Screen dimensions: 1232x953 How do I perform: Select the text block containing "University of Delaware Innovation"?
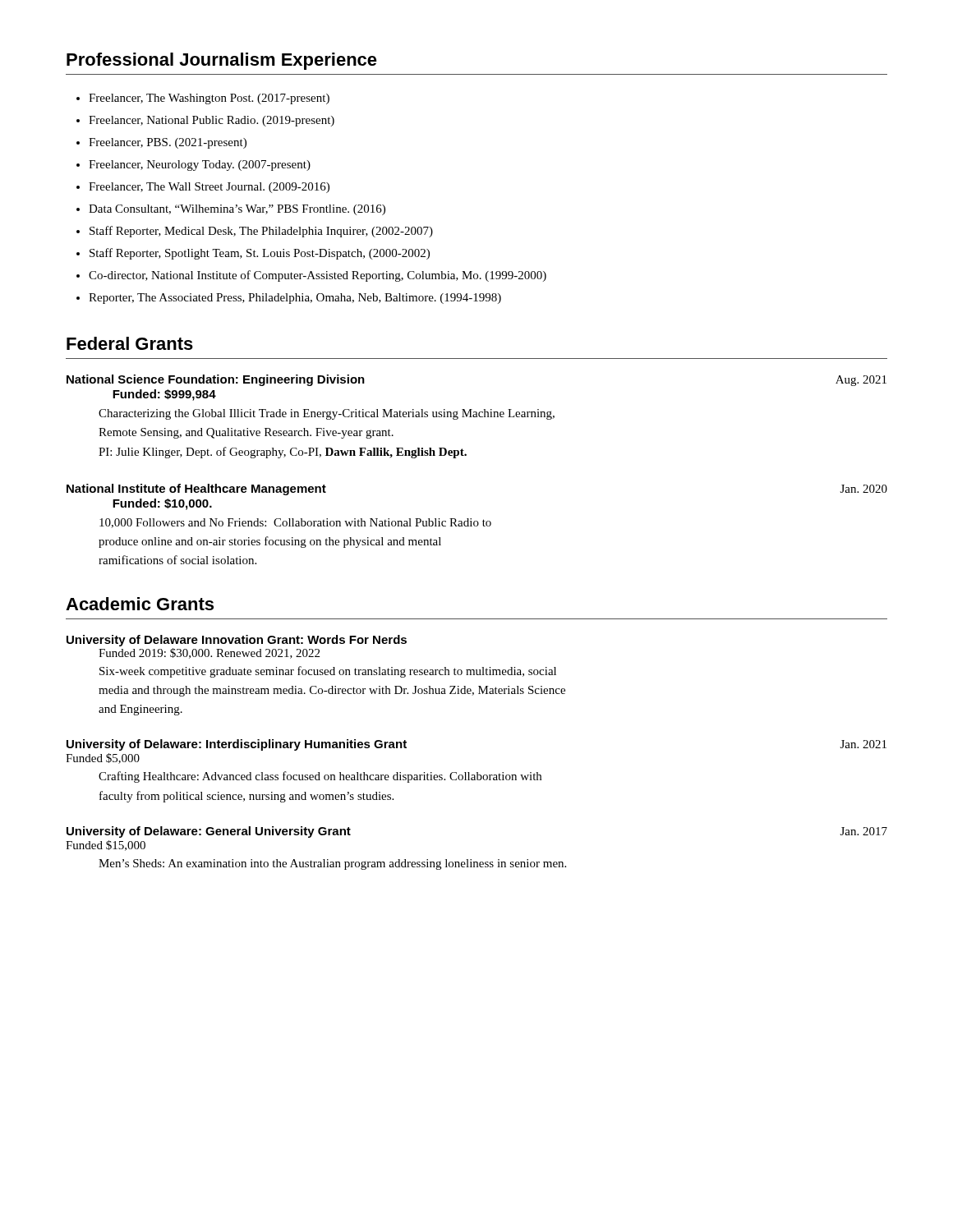(476, 675)
